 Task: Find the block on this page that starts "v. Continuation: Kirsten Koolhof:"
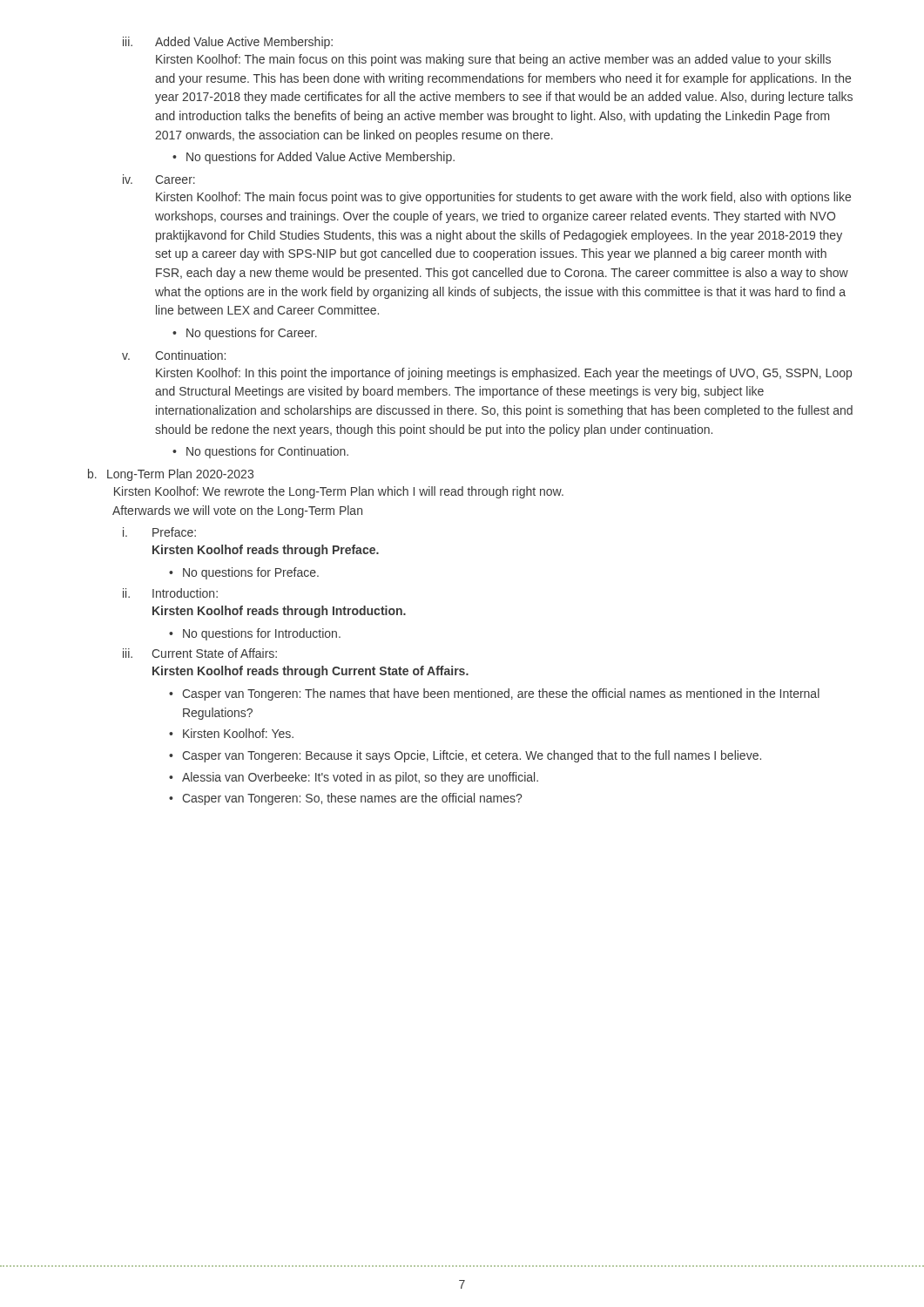tap(488, 405)
